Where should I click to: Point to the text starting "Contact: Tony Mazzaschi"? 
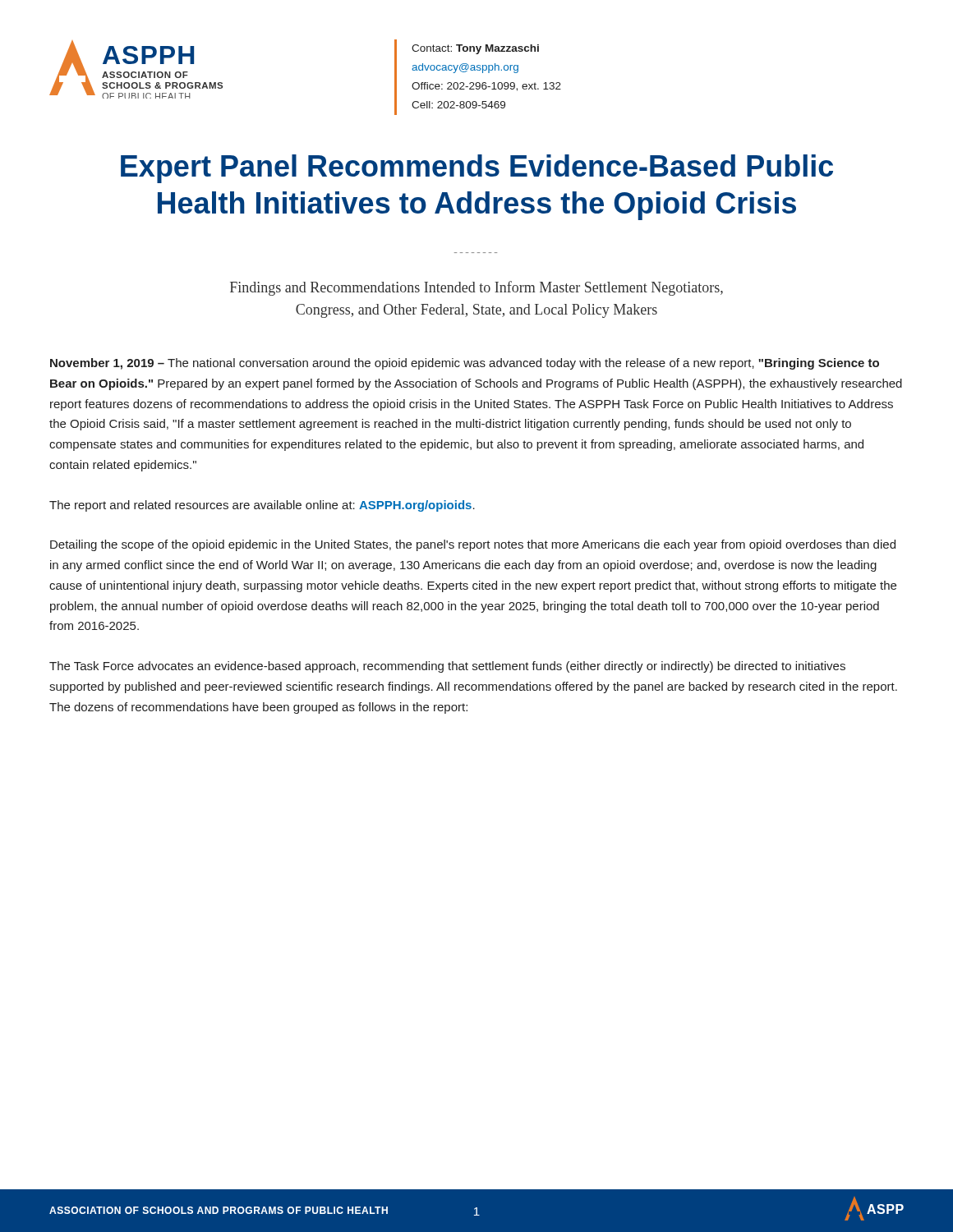486,76
